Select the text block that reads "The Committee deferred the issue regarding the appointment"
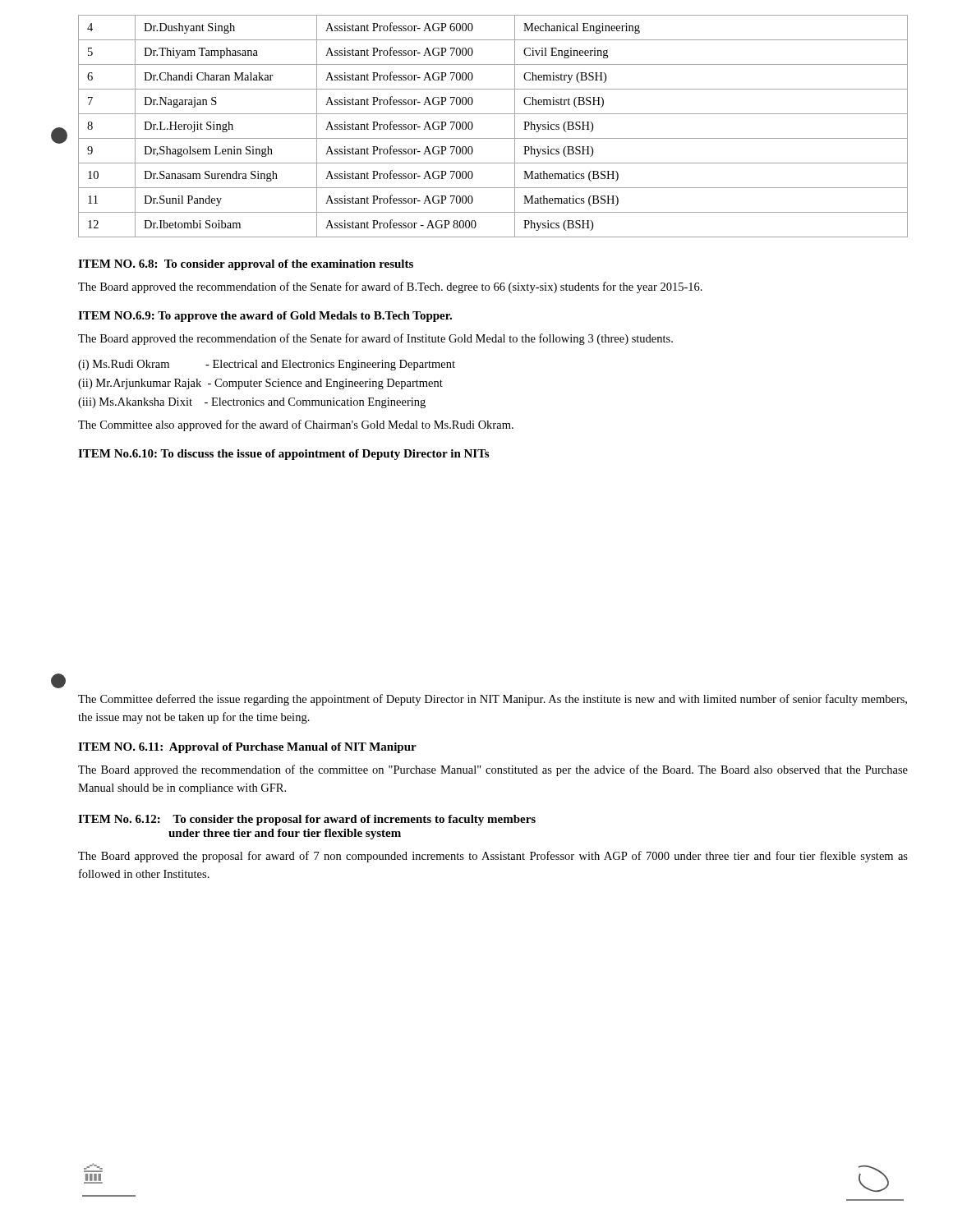Viewport: 953px width, 1232px height. [x=493, y=708]
